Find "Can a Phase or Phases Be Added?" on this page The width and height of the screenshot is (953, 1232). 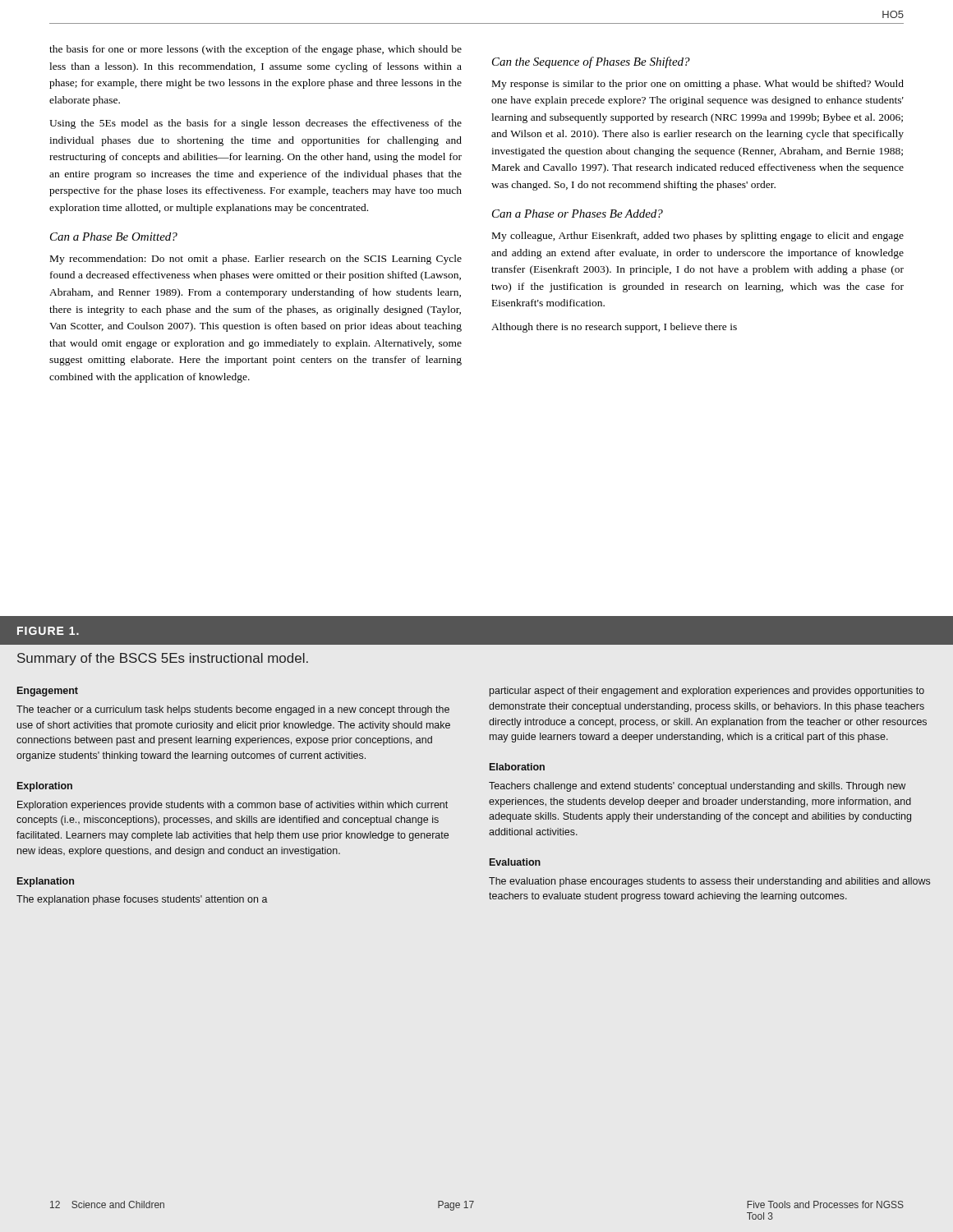tap(577, 214)
